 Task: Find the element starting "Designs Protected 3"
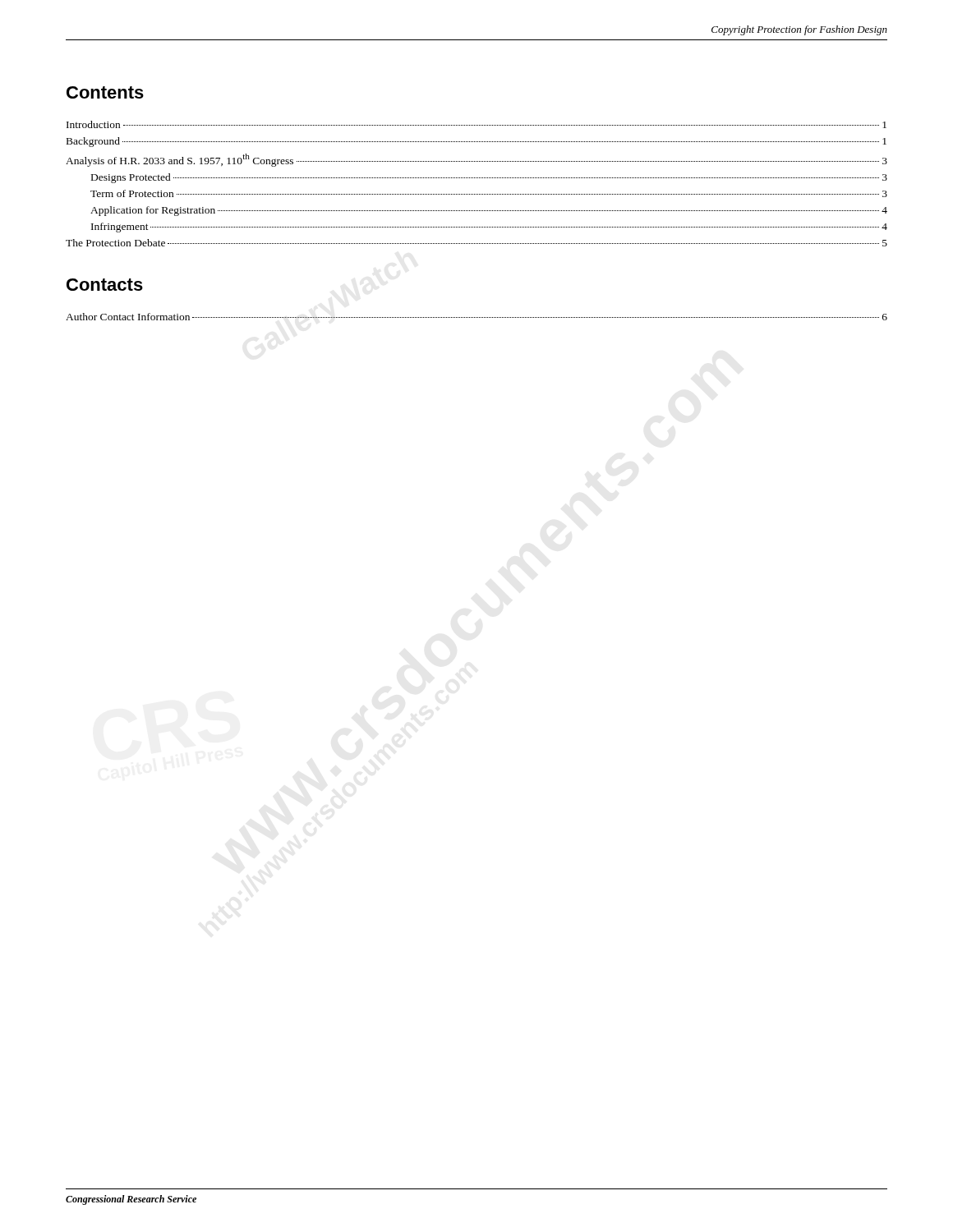pos(489,177)
